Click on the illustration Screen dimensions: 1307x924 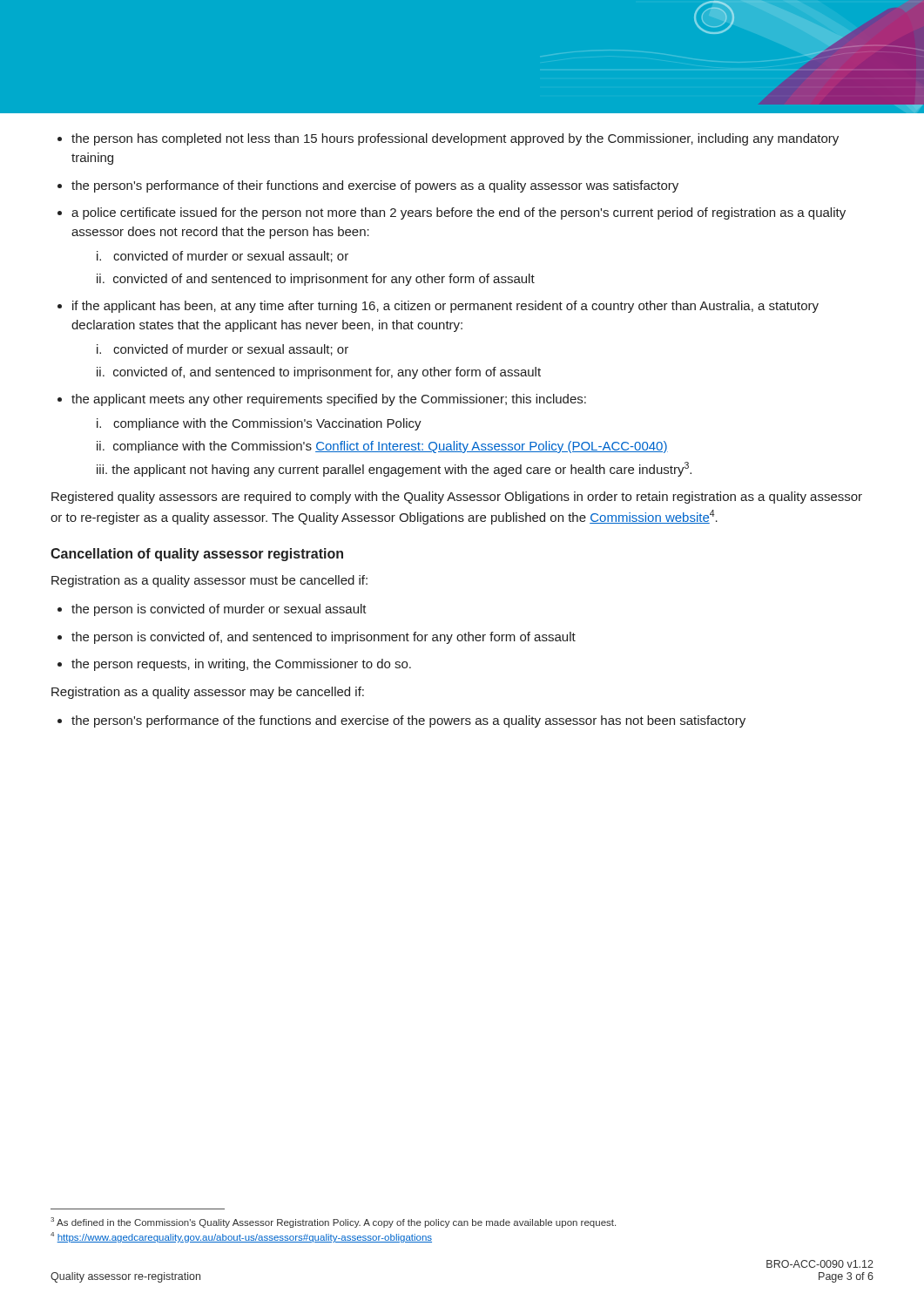(462, 57)
